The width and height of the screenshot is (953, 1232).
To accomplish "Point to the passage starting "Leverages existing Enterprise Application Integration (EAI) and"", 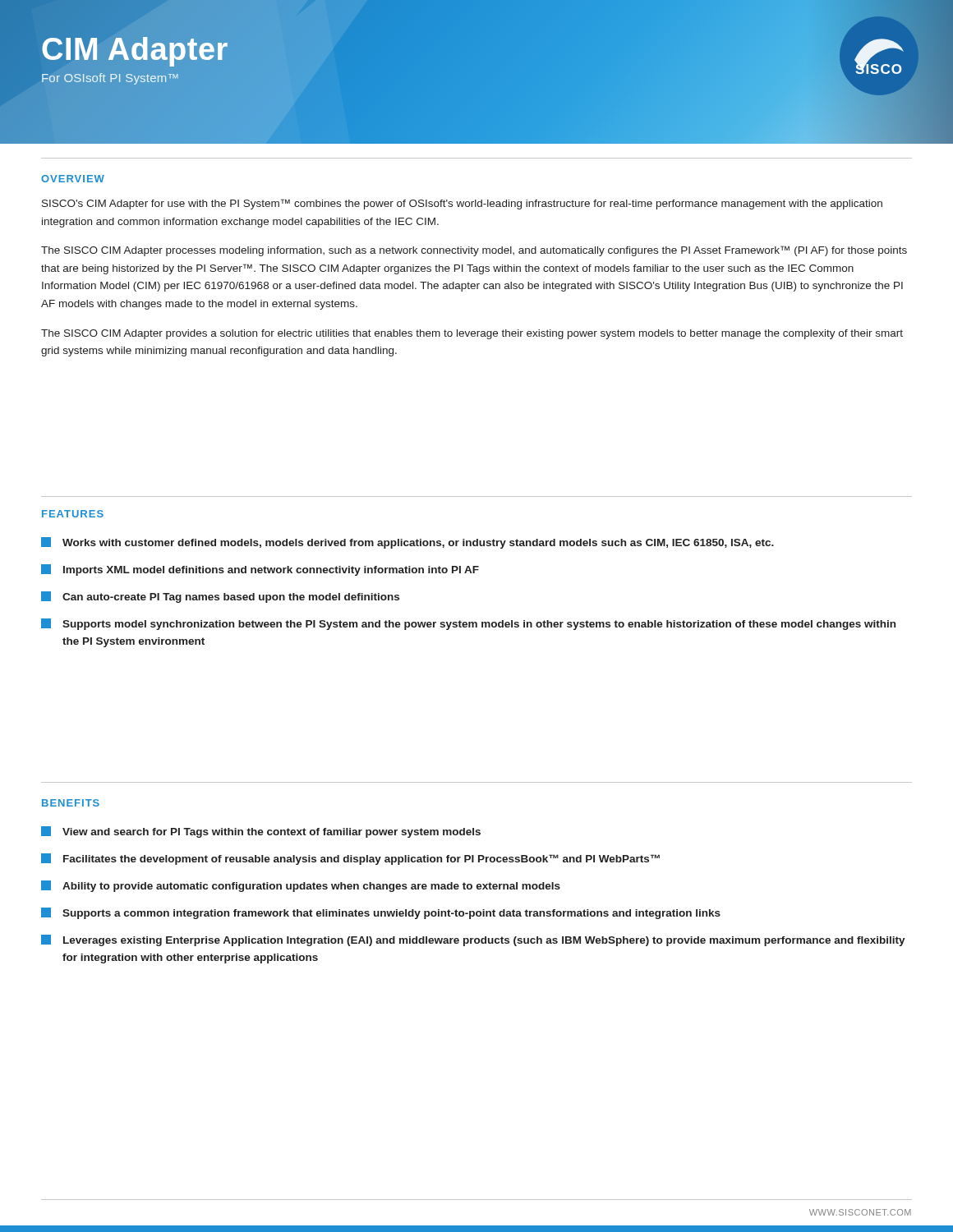I will (x=476, y=949).
